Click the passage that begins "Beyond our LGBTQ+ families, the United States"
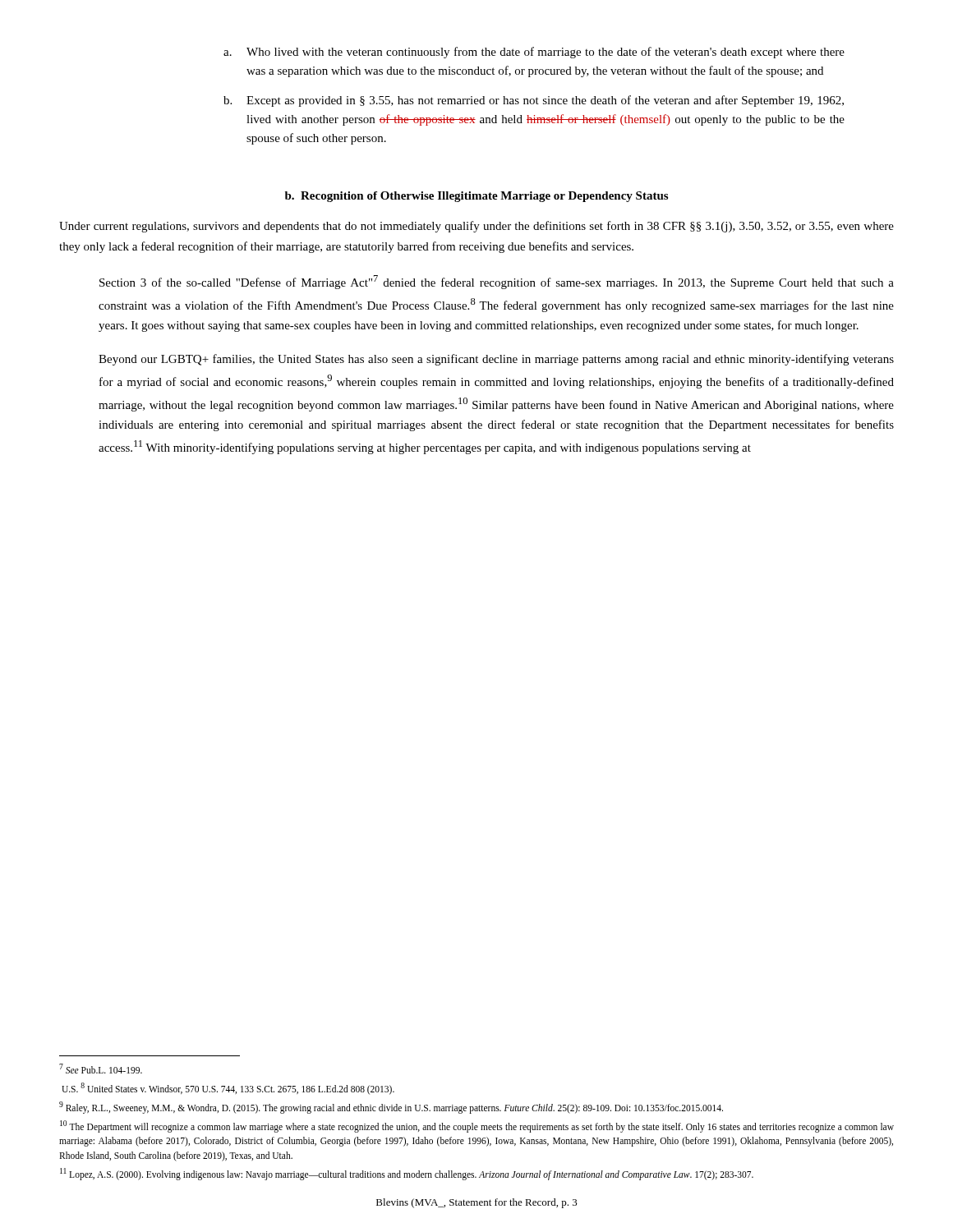 coord(496,403)
